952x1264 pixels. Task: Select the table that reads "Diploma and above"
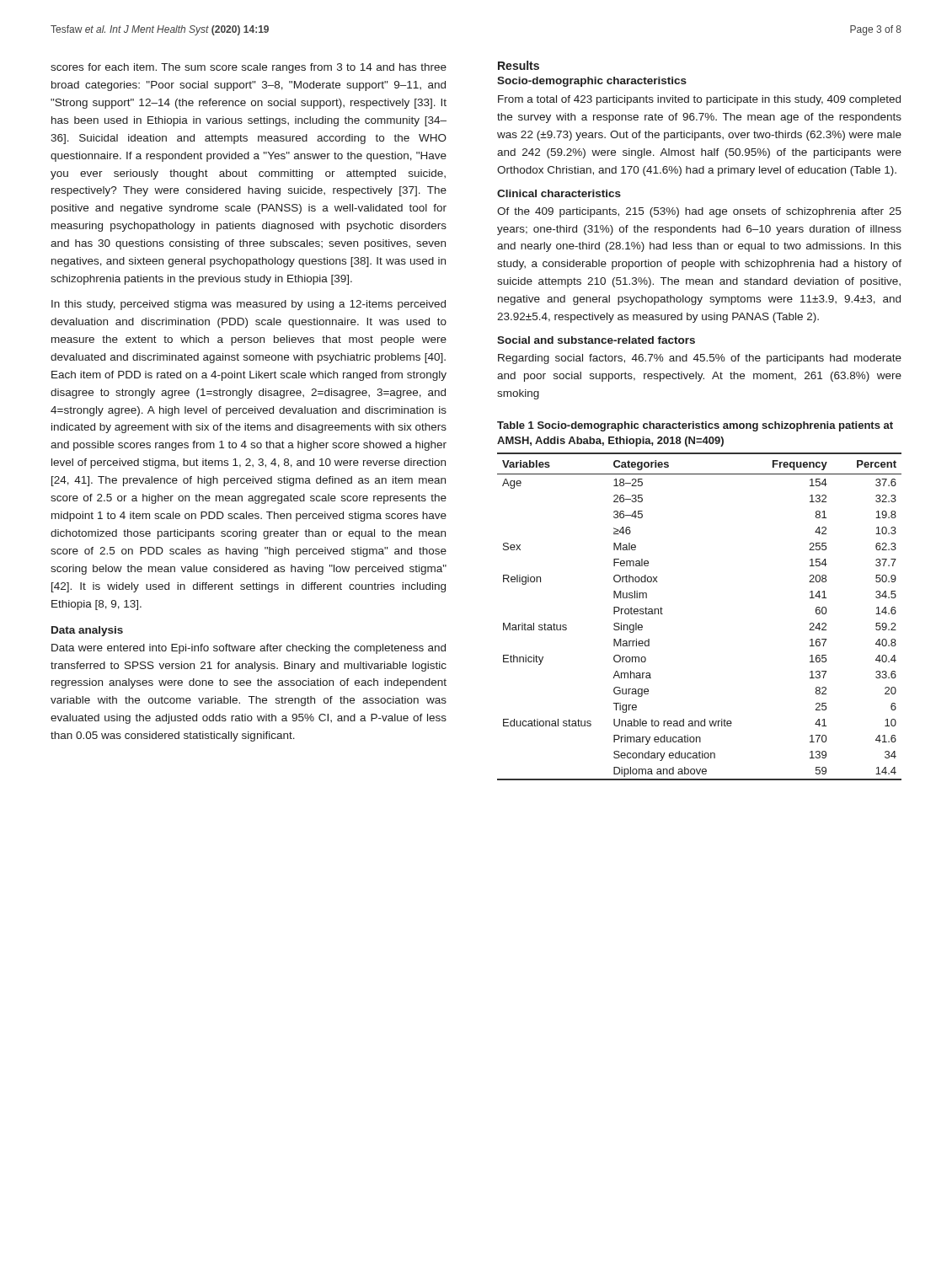click(699, 617)
